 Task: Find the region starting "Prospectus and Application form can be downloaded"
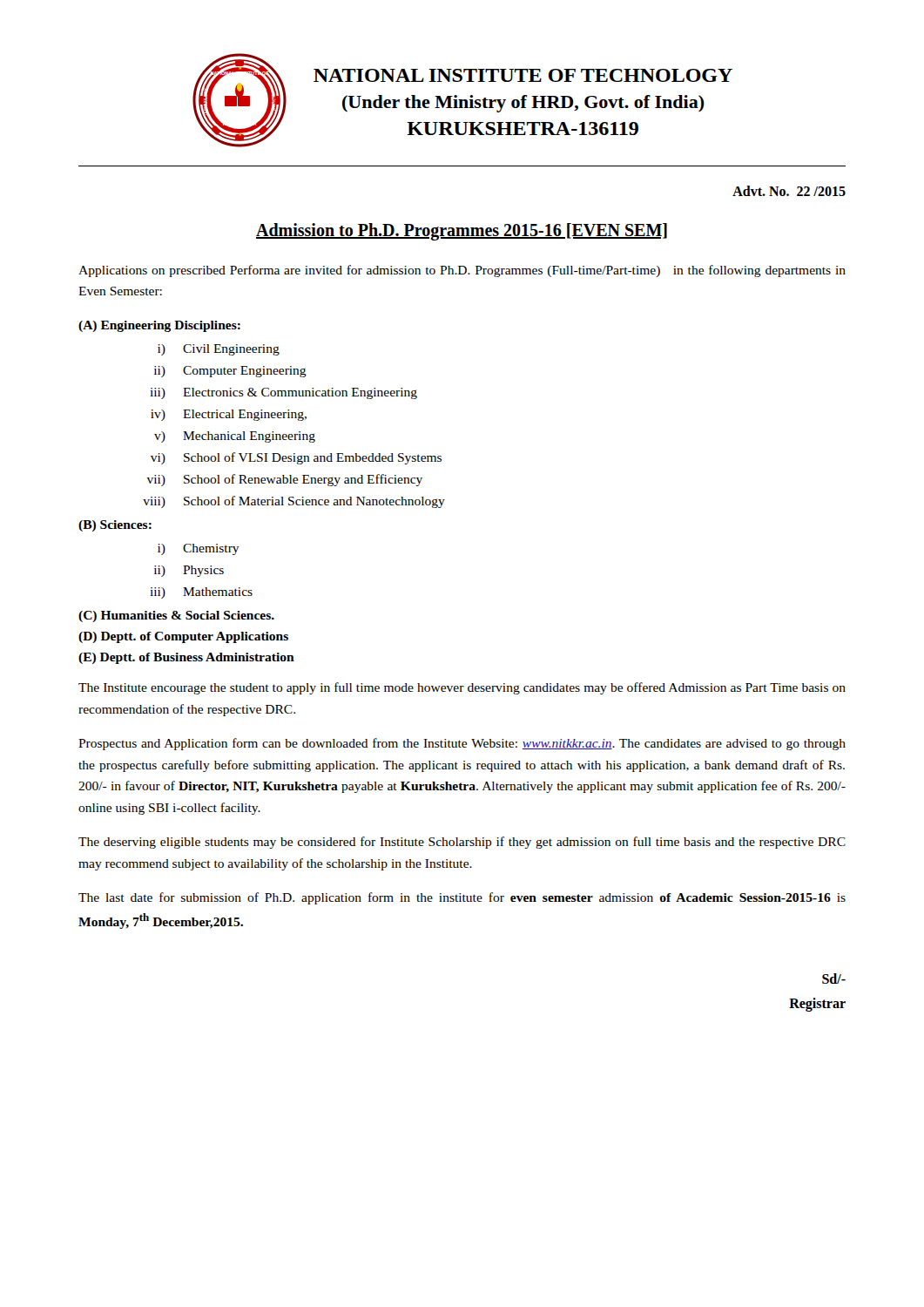(462, 775)
